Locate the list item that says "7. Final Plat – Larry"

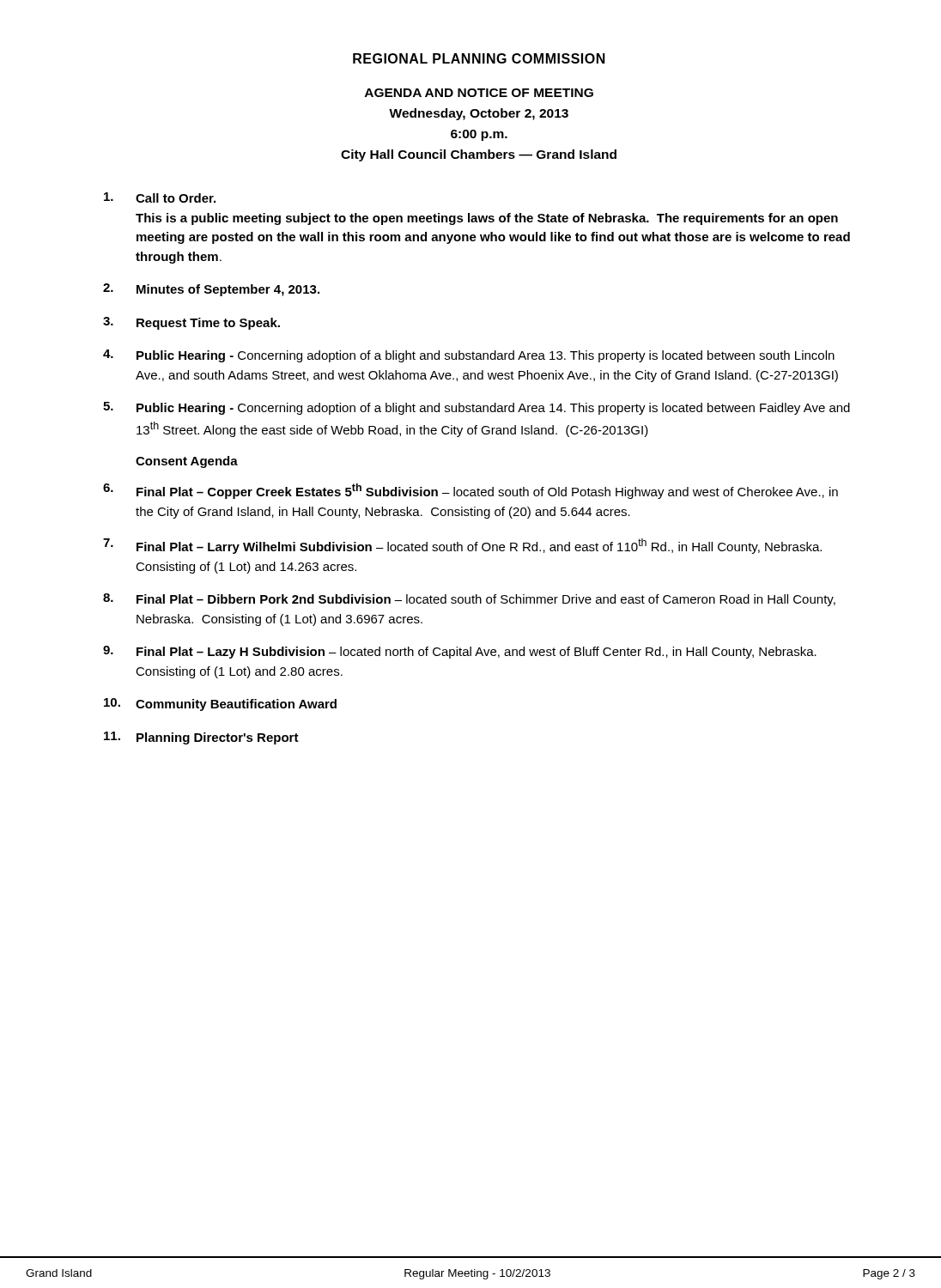(479, 556)
